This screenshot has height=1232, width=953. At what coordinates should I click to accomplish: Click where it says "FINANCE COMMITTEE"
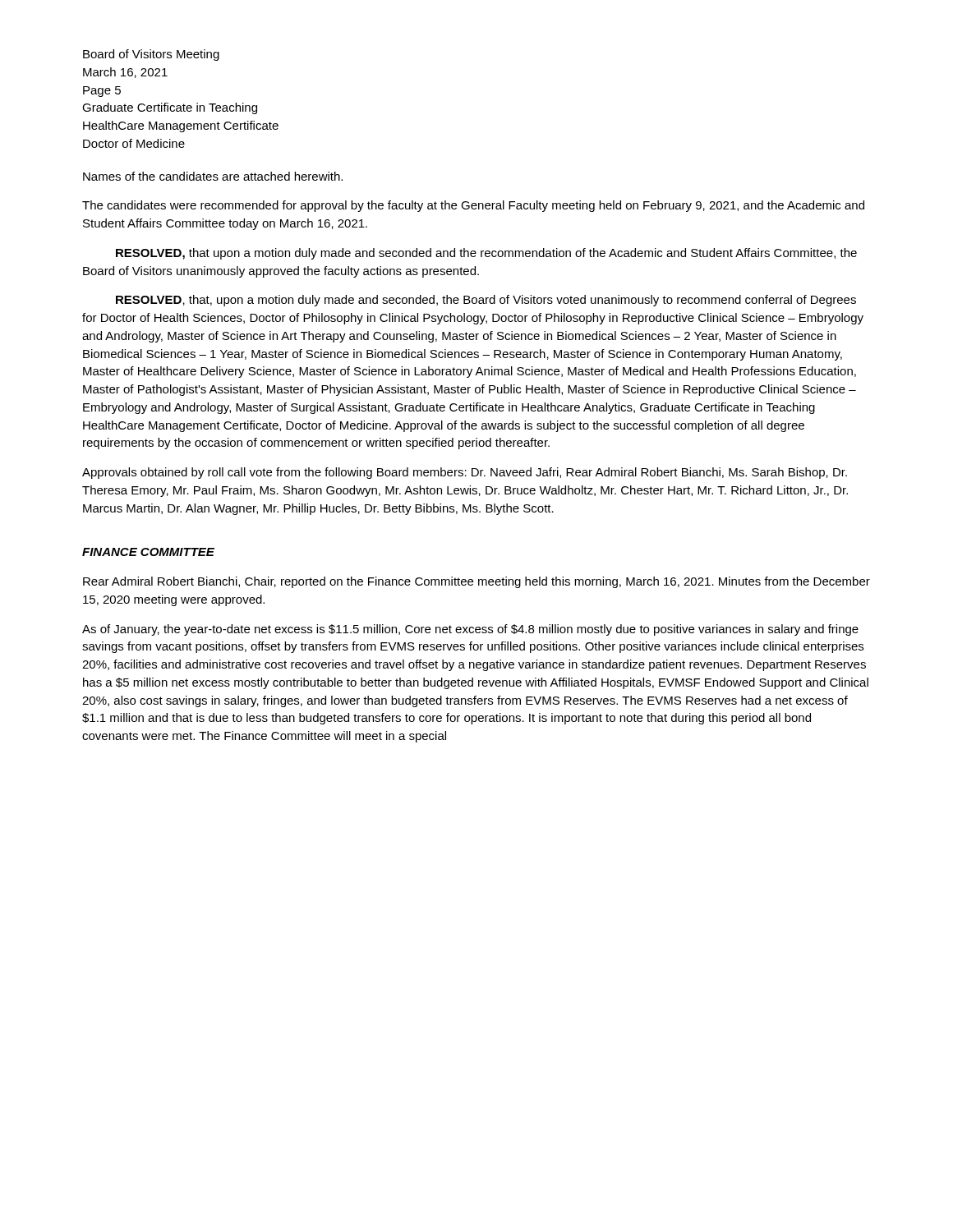148,552
